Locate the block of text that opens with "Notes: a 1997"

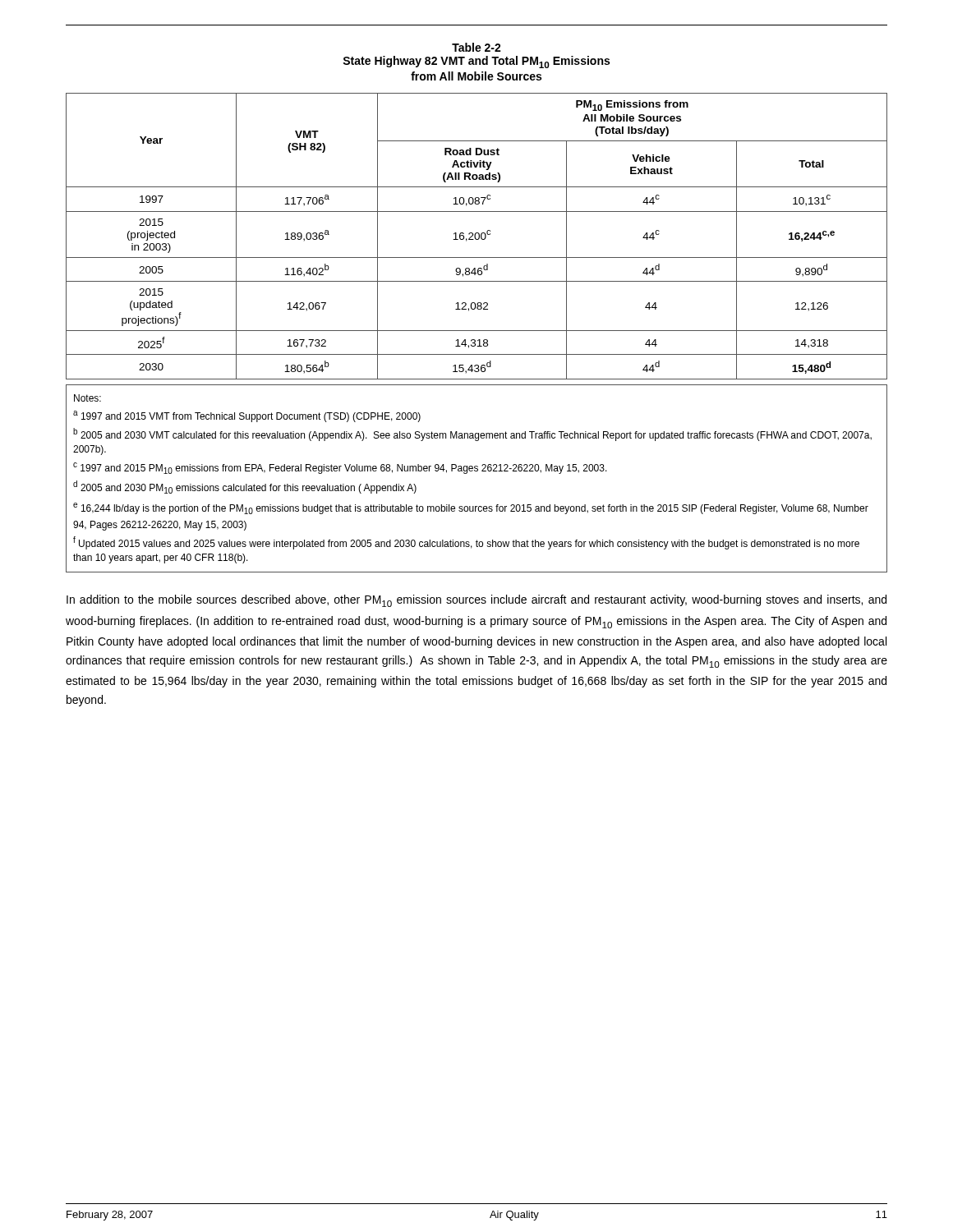[x=476, y=479]
